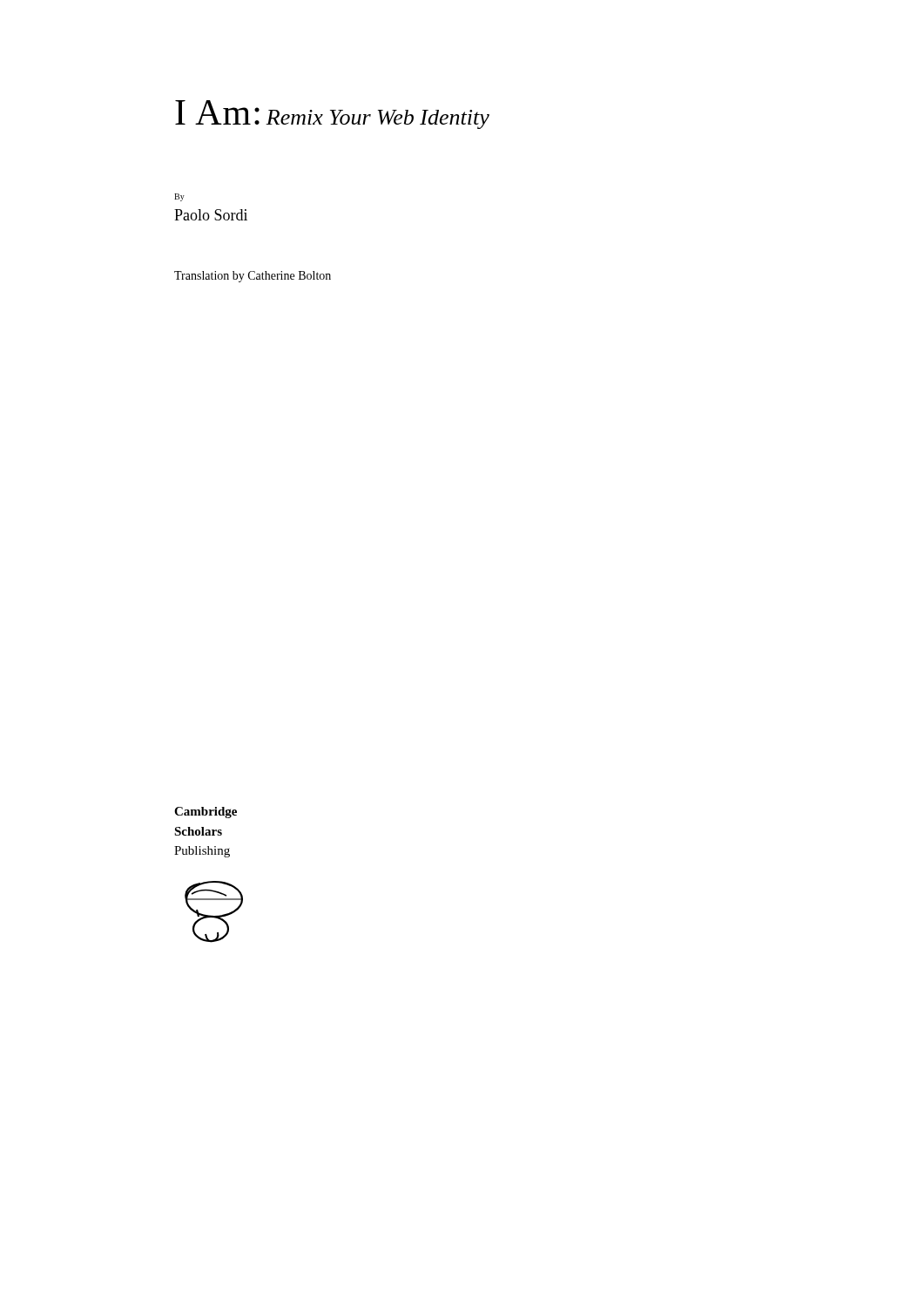The image size is (924, 1307).
Task: Point to the element starting "By Paolo Sordi"
Action: [x=179, y=197]
